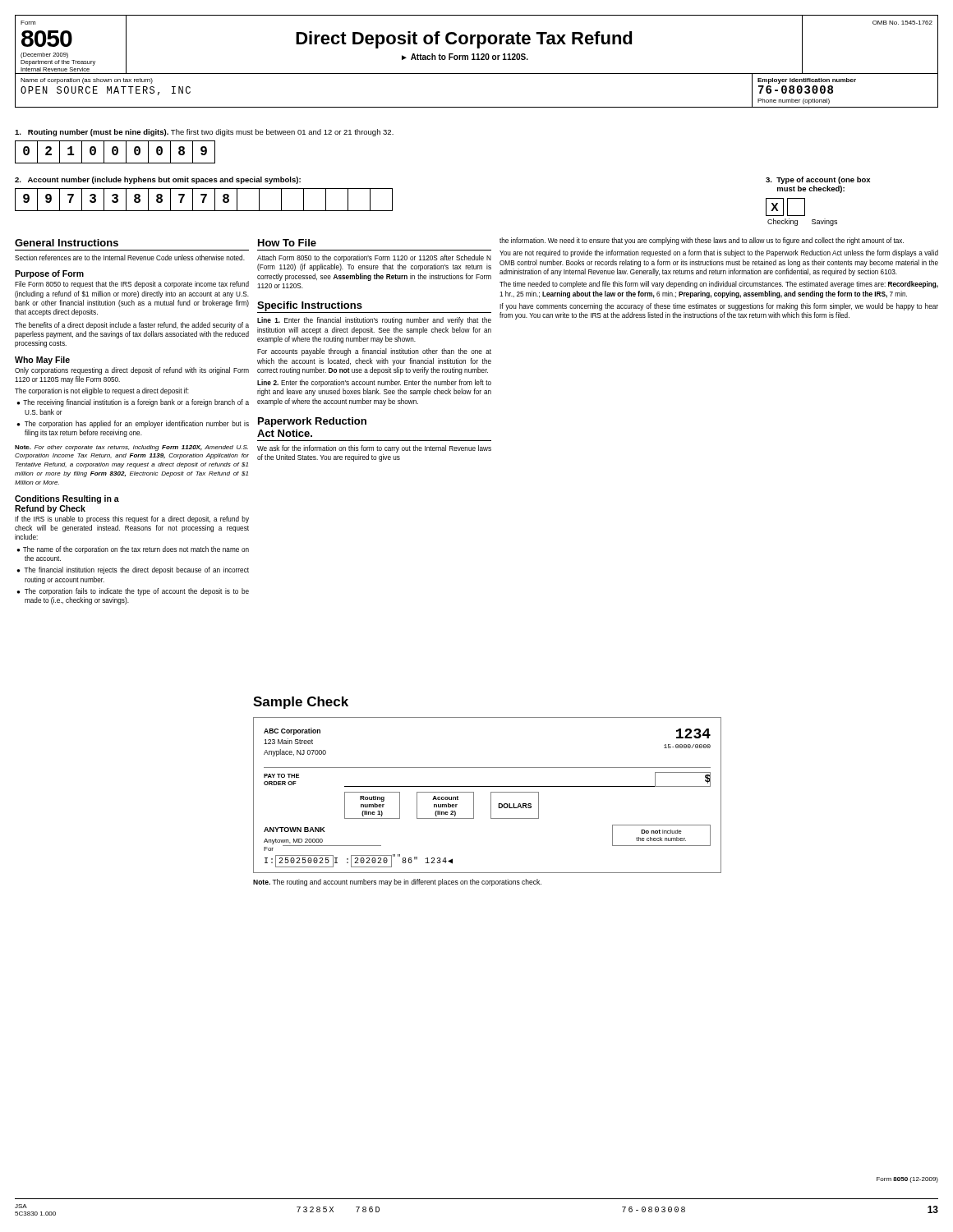Where is the passage that starts "● The name of the"?
The image size is (953, 1232).
(x=133, y=554)
